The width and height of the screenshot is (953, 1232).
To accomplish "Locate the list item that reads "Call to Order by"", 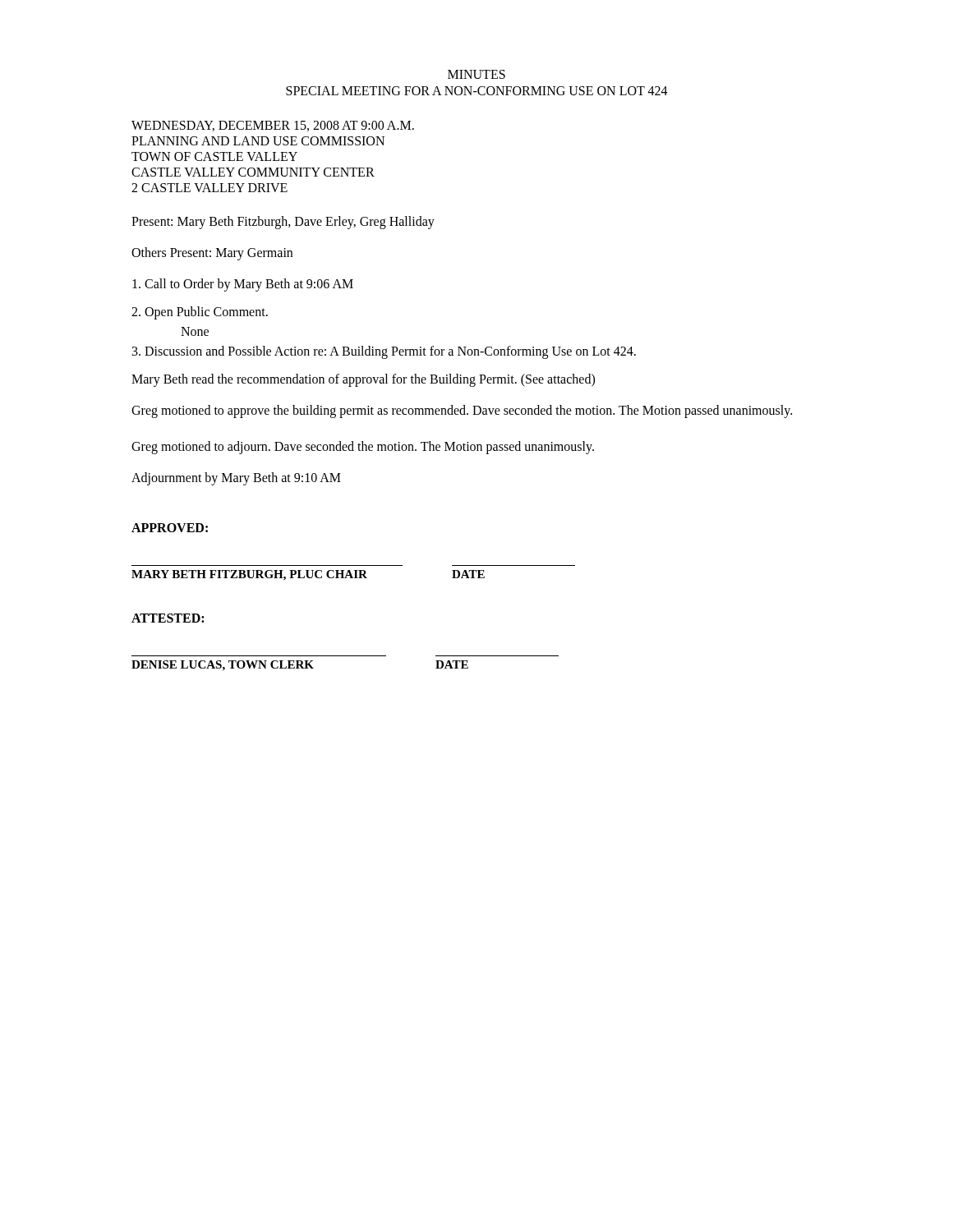I will pos(242,284).
